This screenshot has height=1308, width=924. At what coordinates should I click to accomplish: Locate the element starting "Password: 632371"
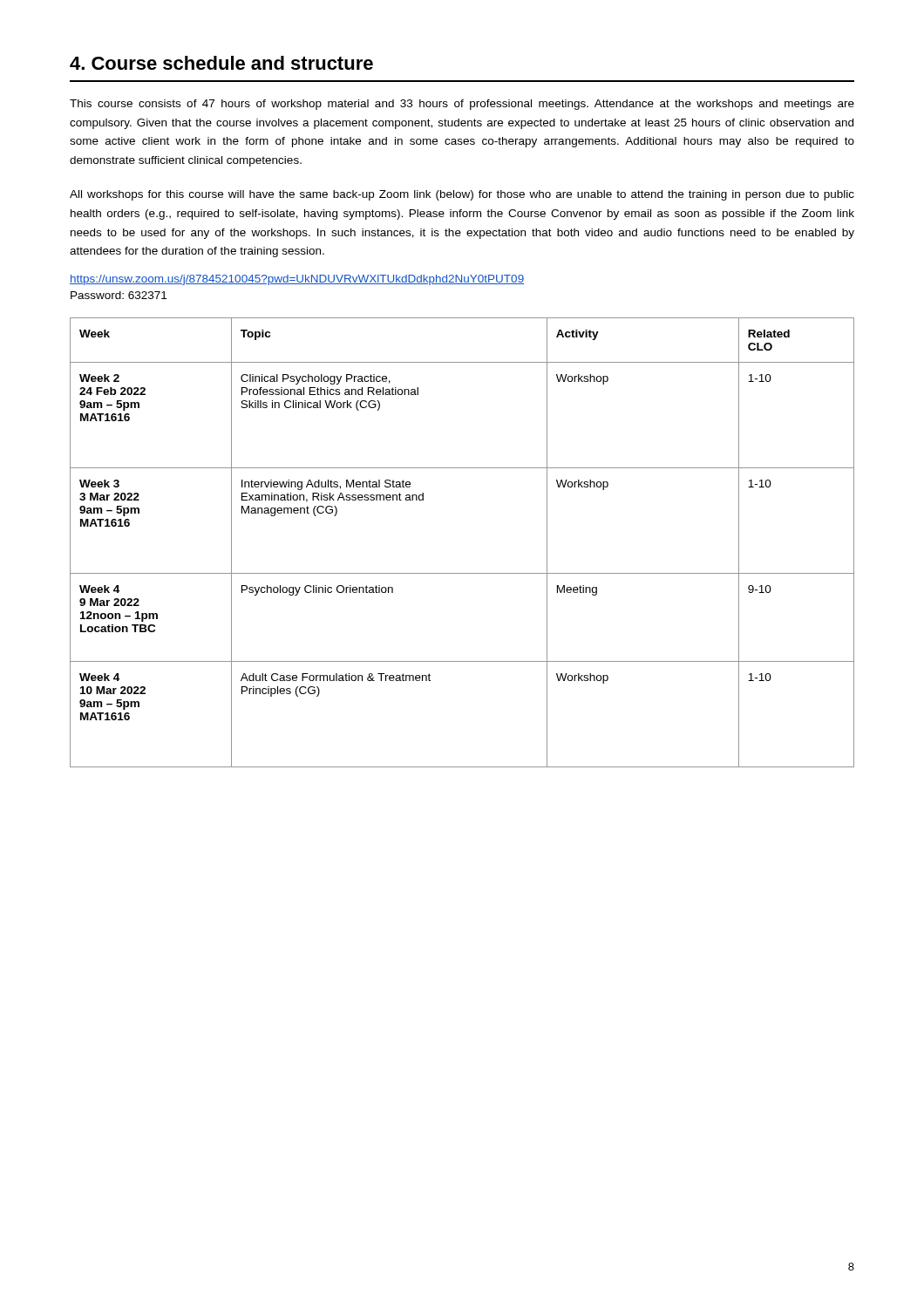pyautogui.click(x=119, y=295)
